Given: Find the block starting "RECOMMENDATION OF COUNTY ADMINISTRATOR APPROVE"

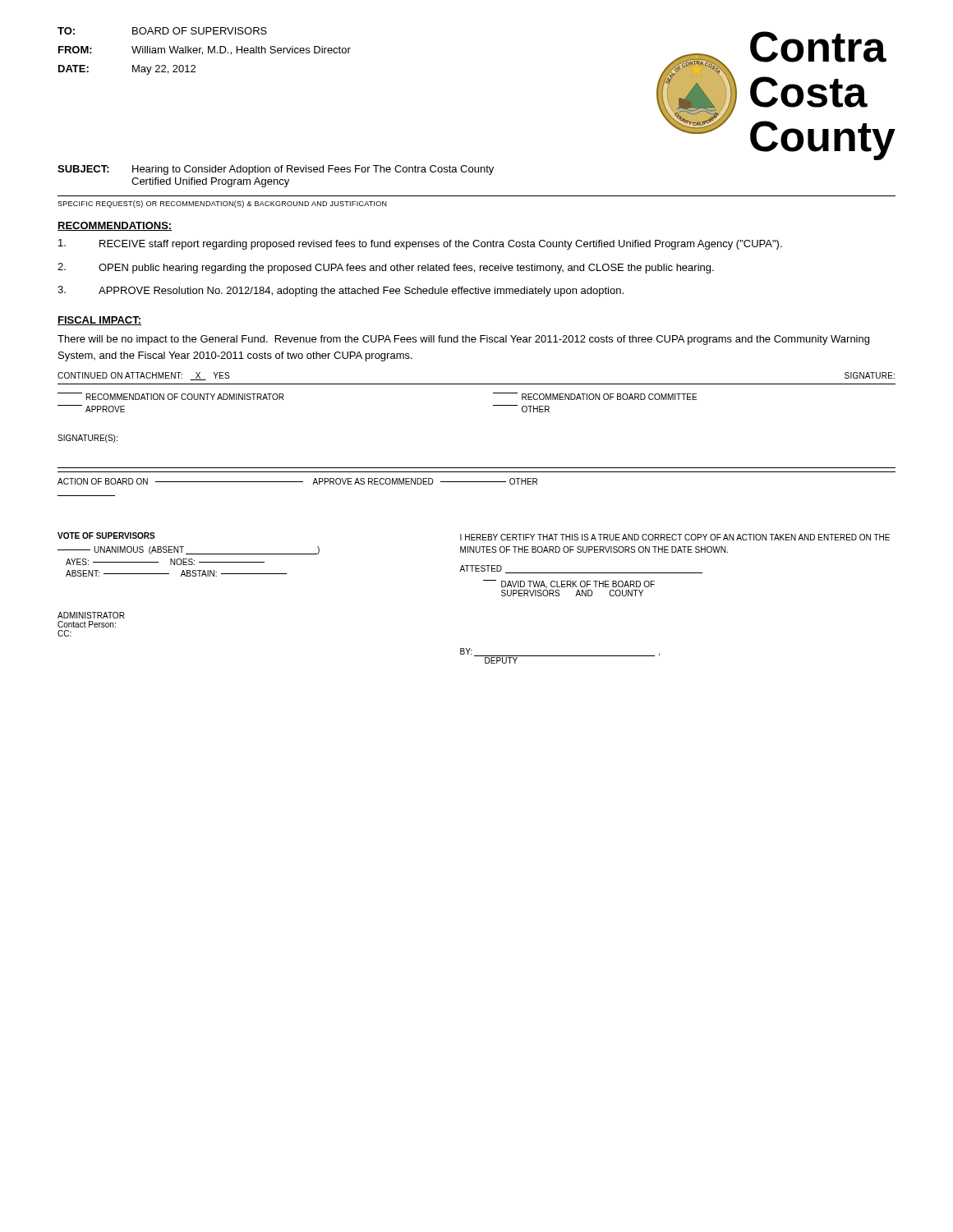Looking at the screenshot, I should pyautogui.click(x=259, y=404).
